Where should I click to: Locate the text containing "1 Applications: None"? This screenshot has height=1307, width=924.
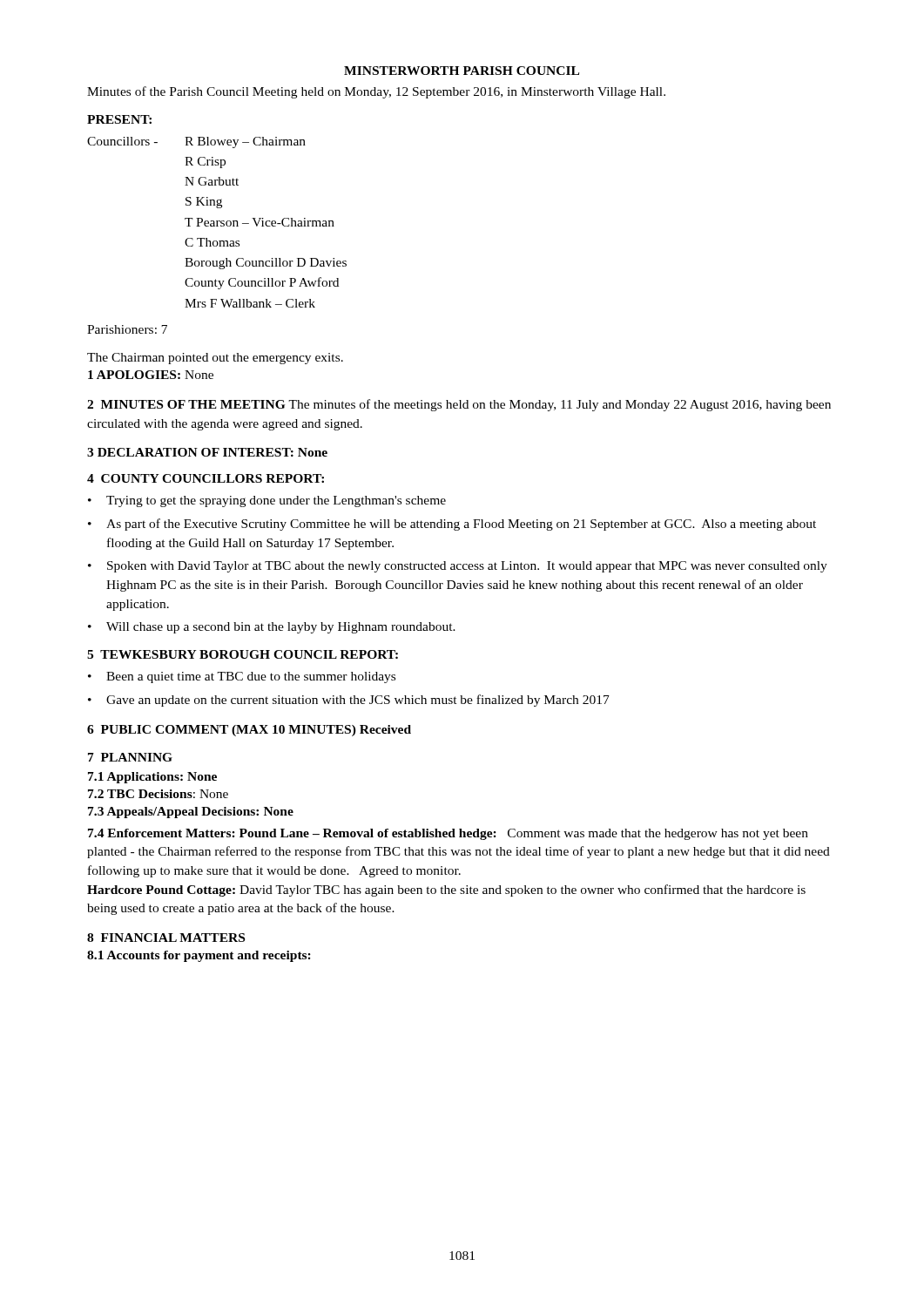[152, 776]
